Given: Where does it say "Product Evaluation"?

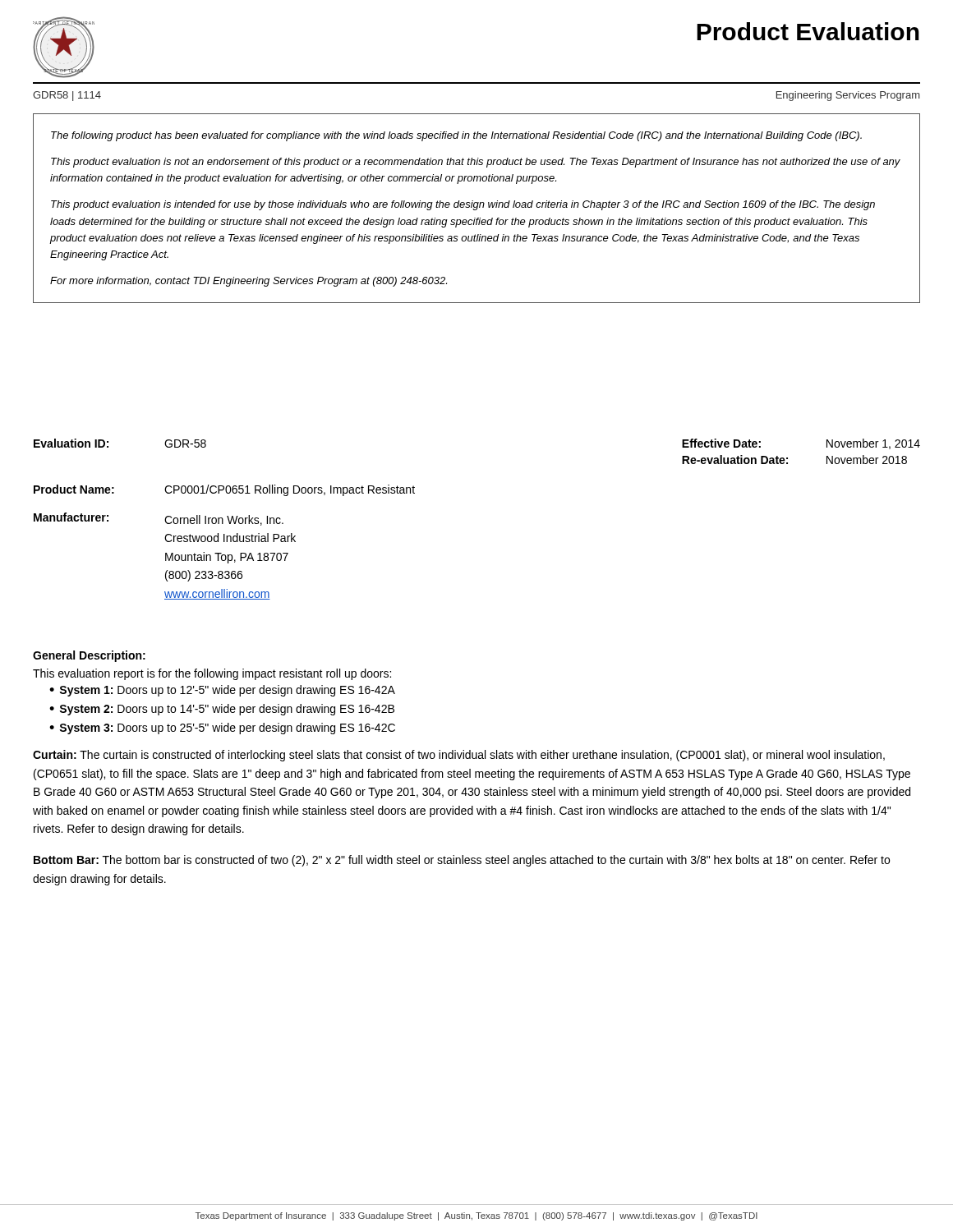Looking at the screenshot, I should click(x=808, y=32).
